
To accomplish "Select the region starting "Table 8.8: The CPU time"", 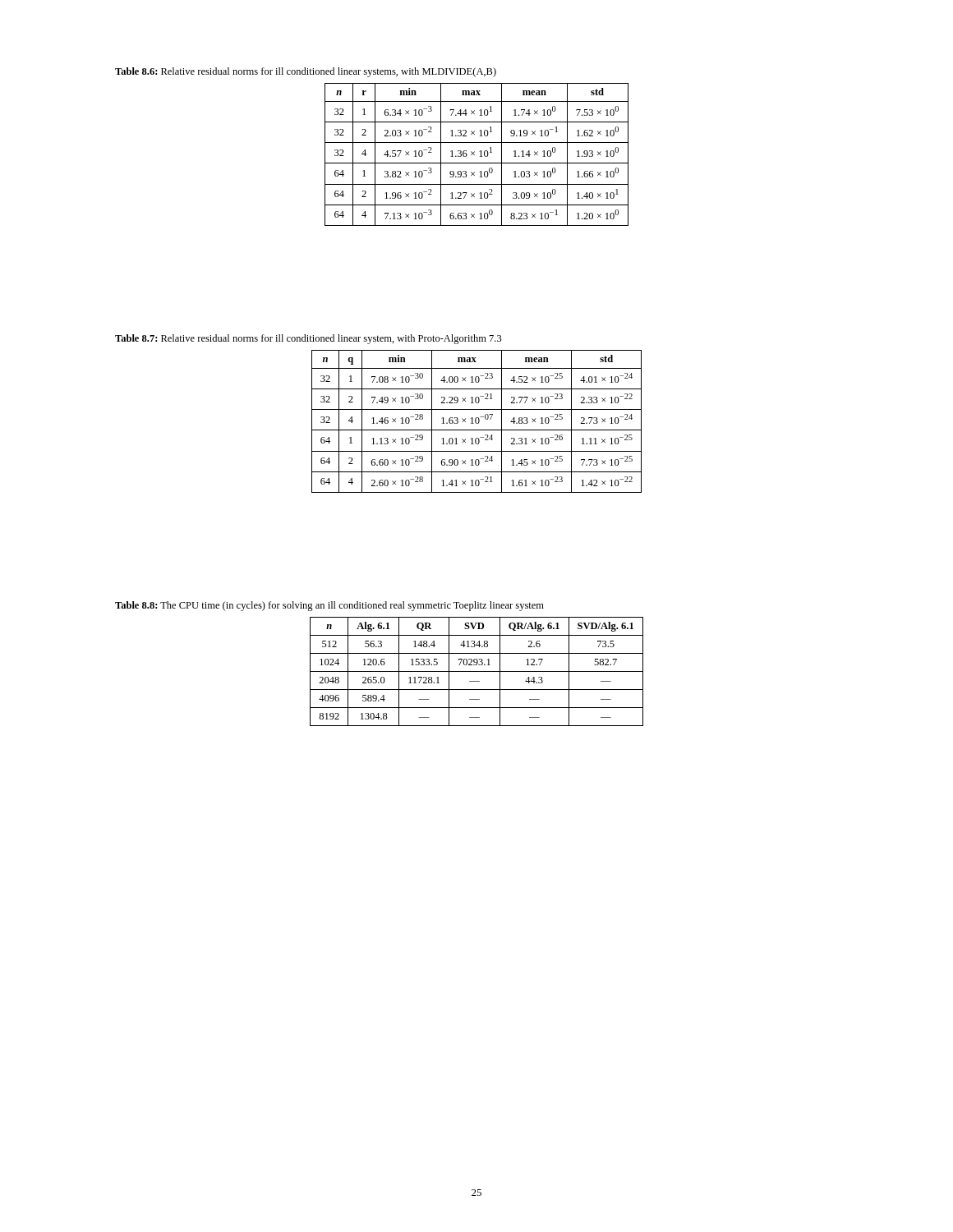I will coord(329,605).
